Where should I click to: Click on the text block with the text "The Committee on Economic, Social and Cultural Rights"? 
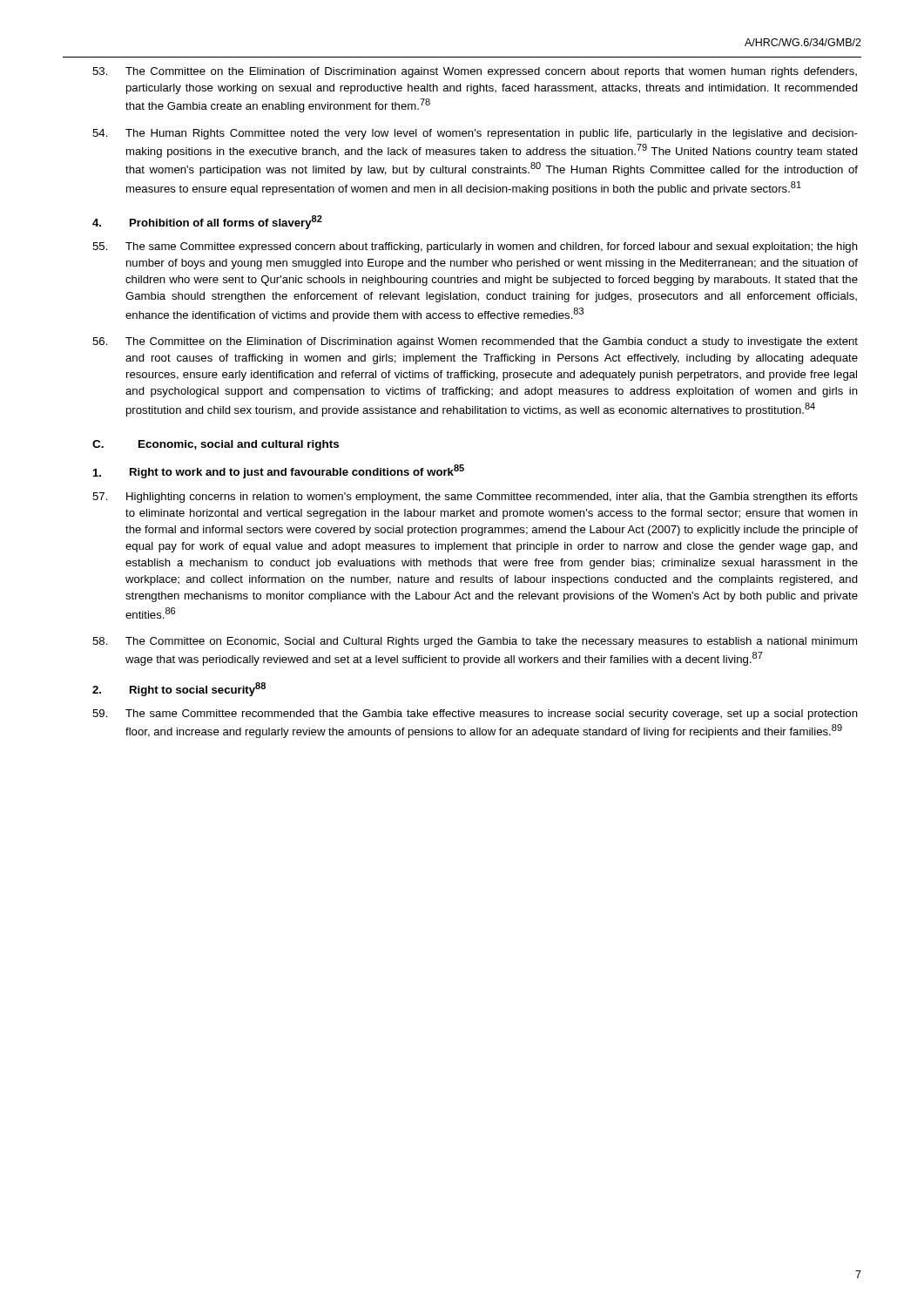pyautogui.click(x=475, y=650)
